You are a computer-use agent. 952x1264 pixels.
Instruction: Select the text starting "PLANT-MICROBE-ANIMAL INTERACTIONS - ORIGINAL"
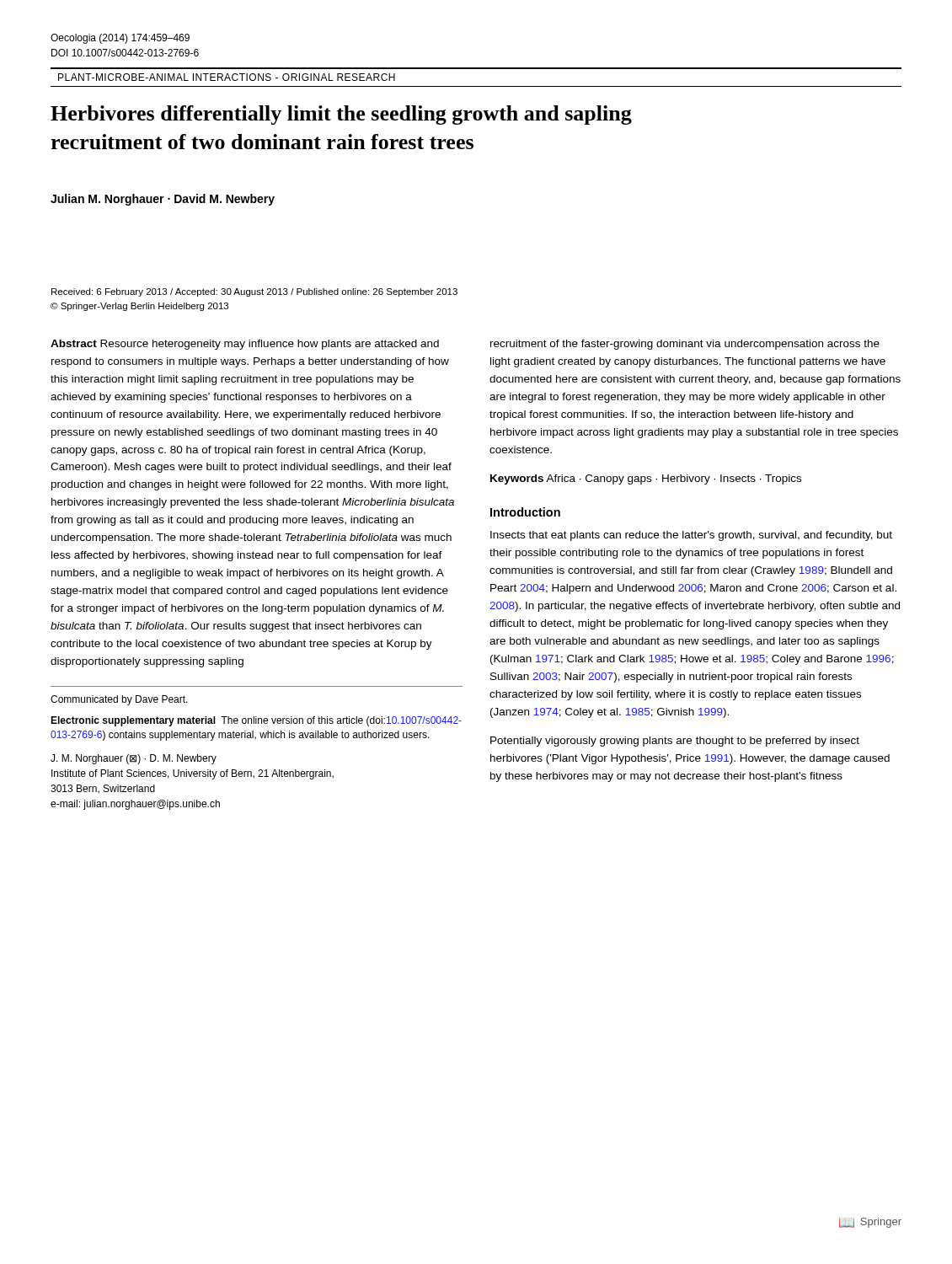point(227,78)
